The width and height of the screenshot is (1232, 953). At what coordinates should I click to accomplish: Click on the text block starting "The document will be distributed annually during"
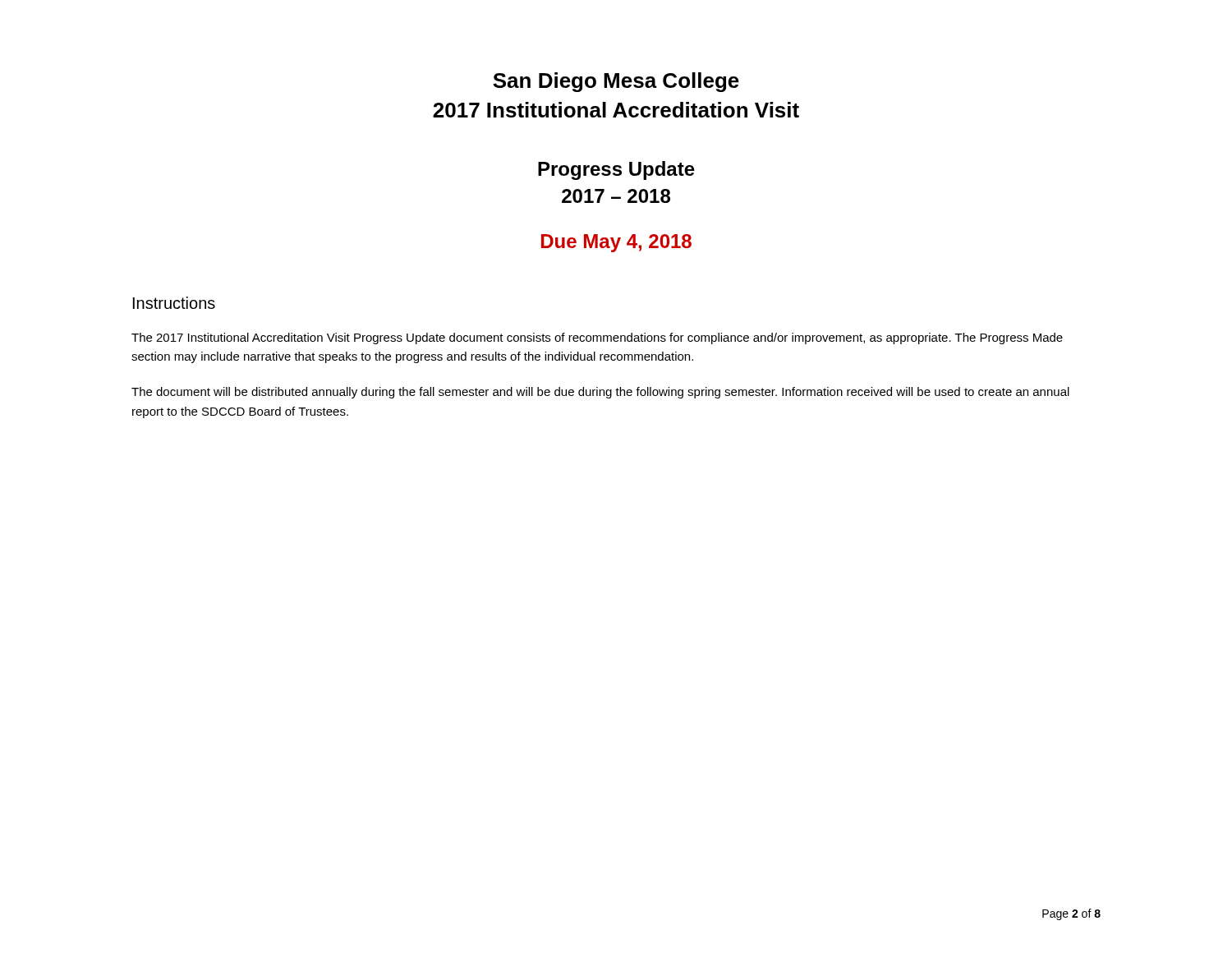[601, 401]
